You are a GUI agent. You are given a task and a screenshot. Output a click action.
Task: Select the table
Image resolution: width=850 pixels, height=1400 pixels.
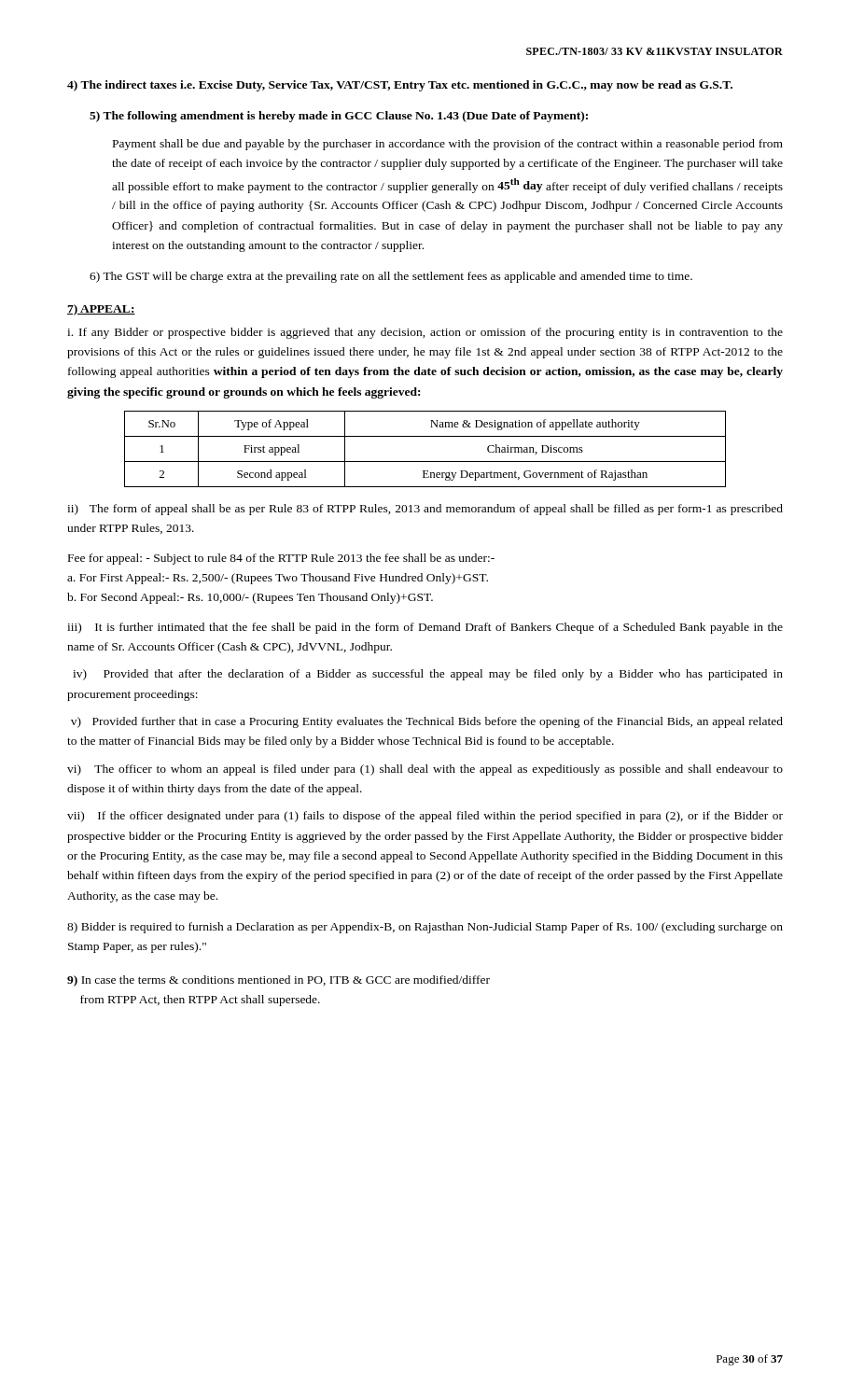coord(425,449)
